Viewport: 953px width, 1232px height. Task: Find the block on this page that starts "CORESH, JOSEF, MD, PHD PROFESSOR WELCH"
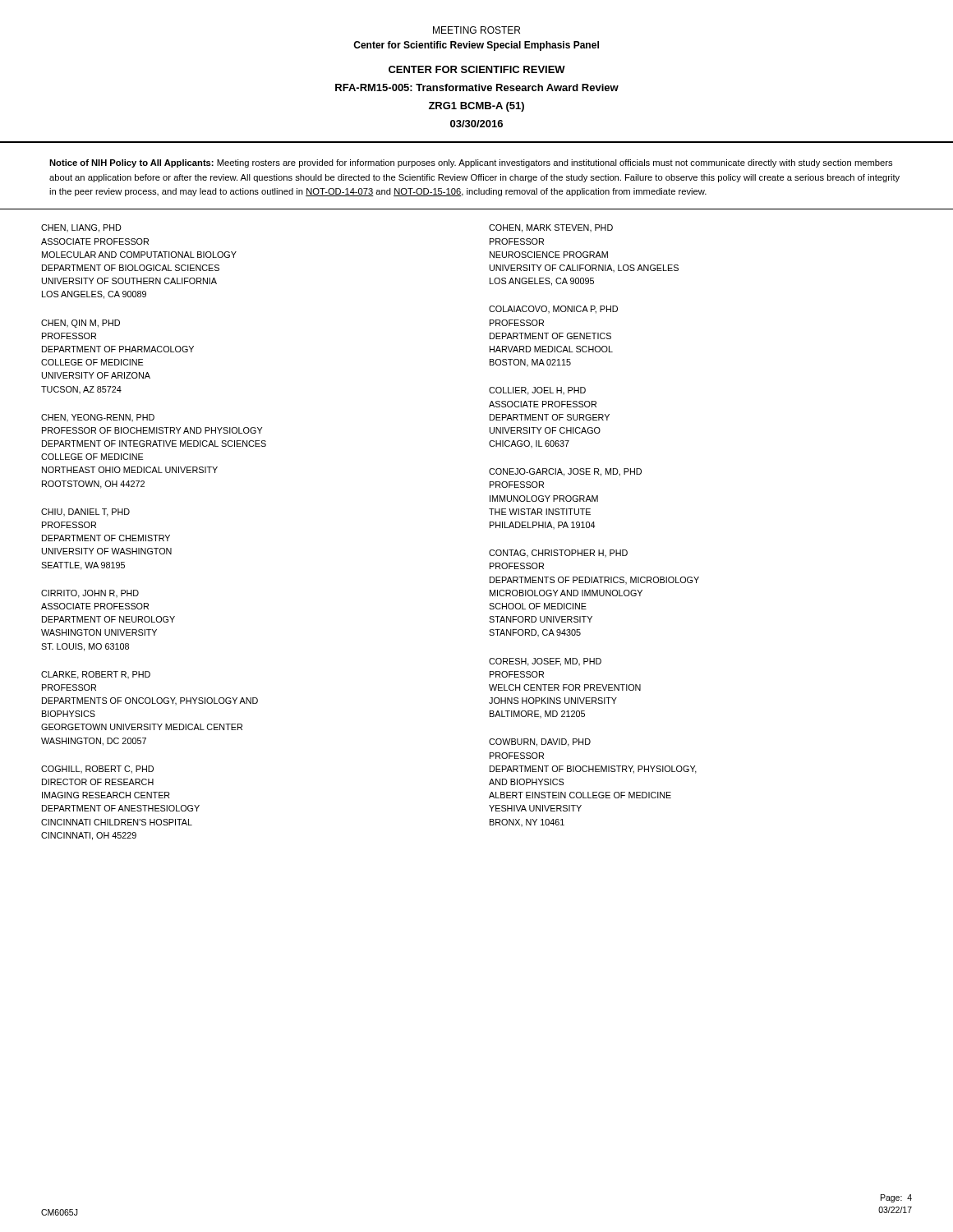pyautogui.click(x=565, y=687)
